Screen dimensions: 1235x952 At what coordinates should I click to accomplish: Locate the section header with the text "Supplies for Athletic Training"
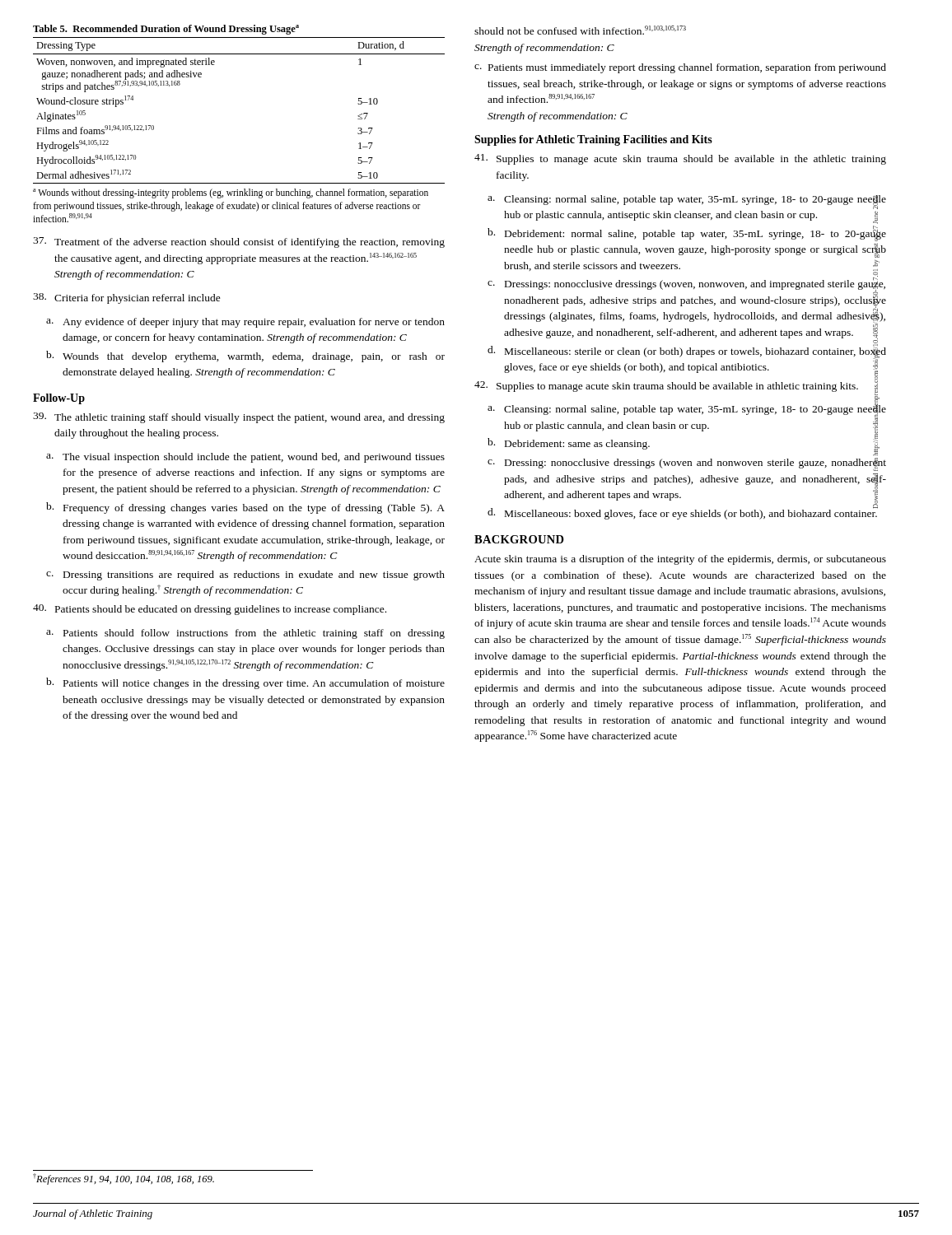593,140
